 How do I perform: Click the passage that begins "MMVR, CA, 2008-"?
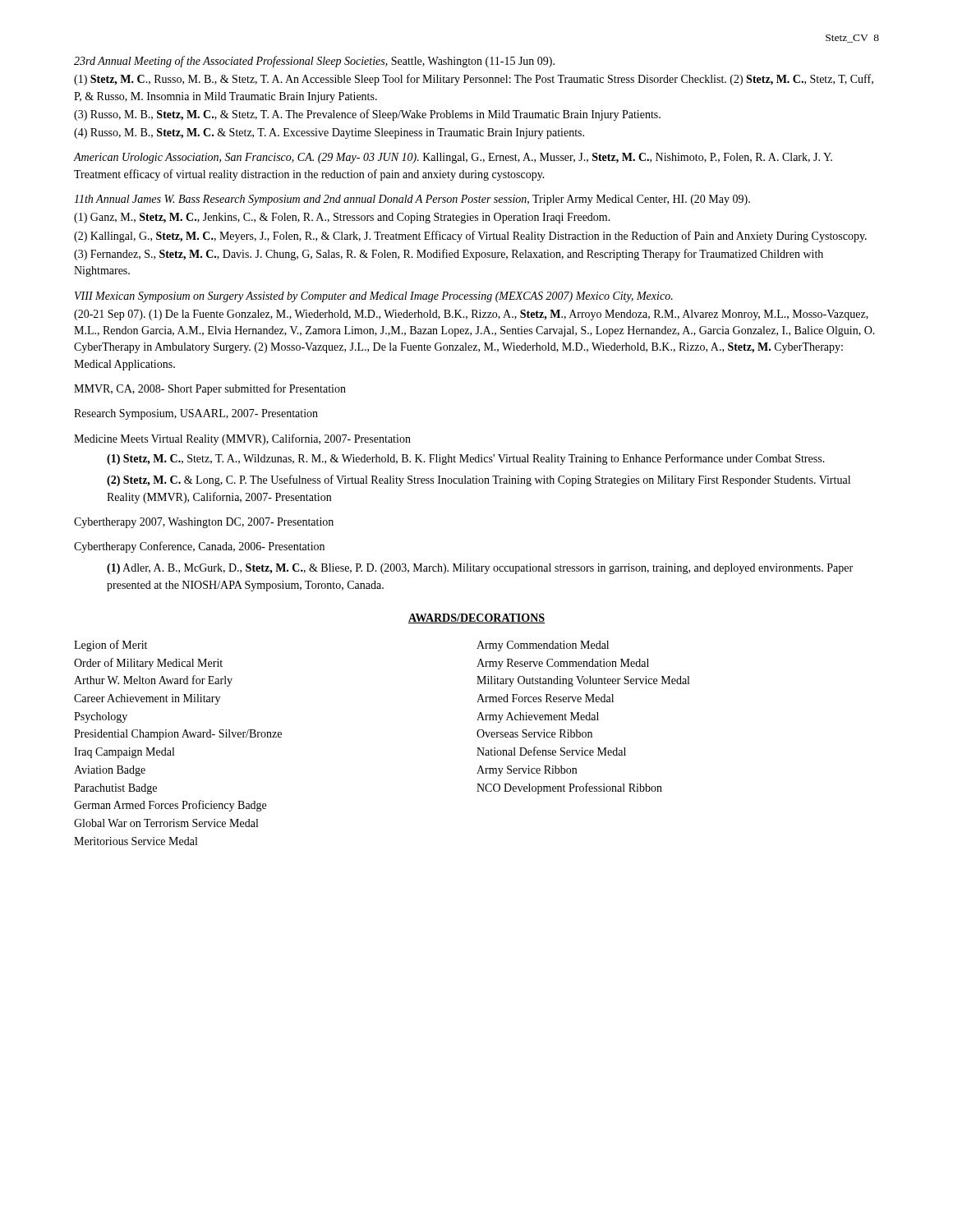point(210,389)
